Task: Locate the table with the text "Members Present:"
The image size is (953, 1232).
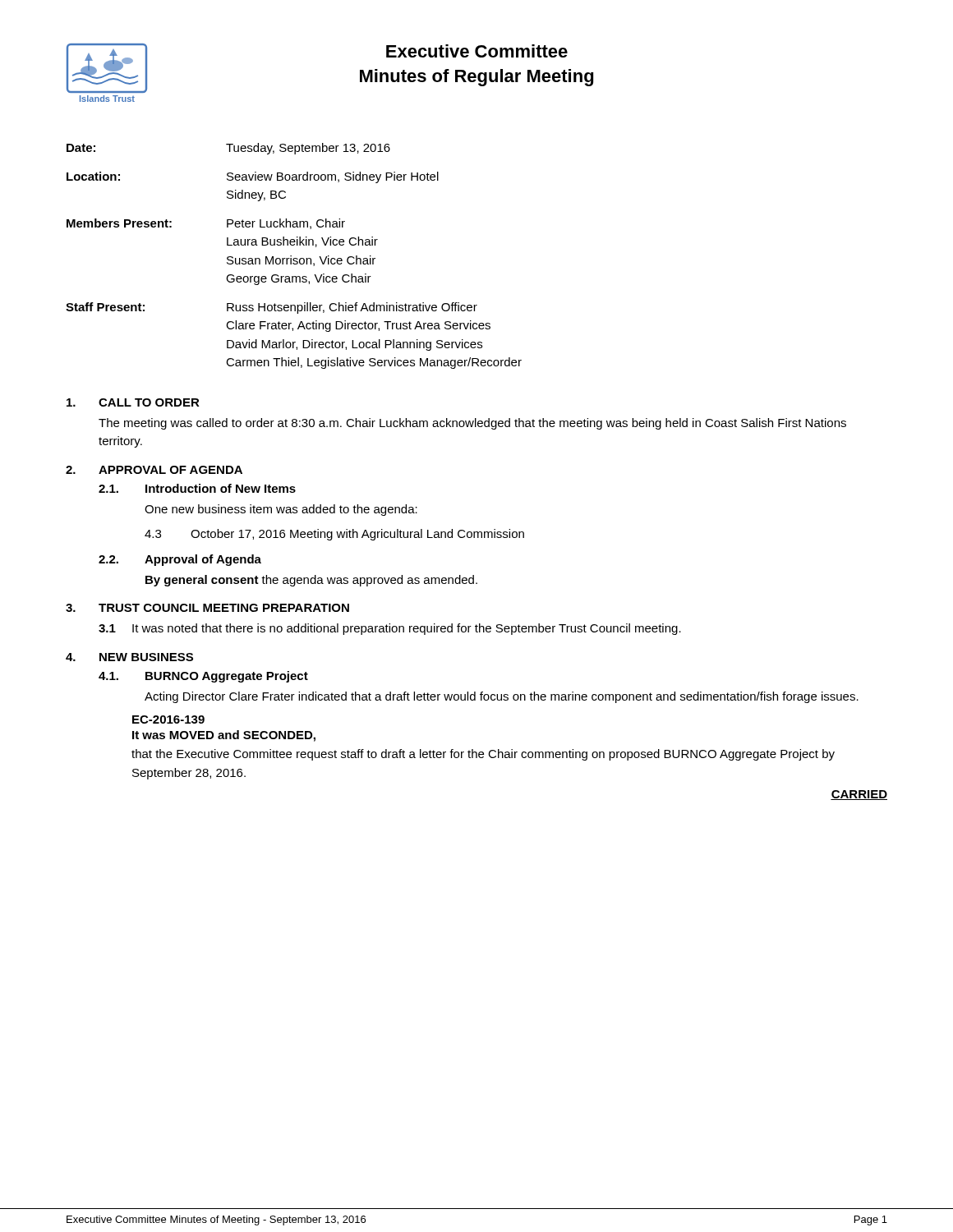Action: [x=476, y=255]
